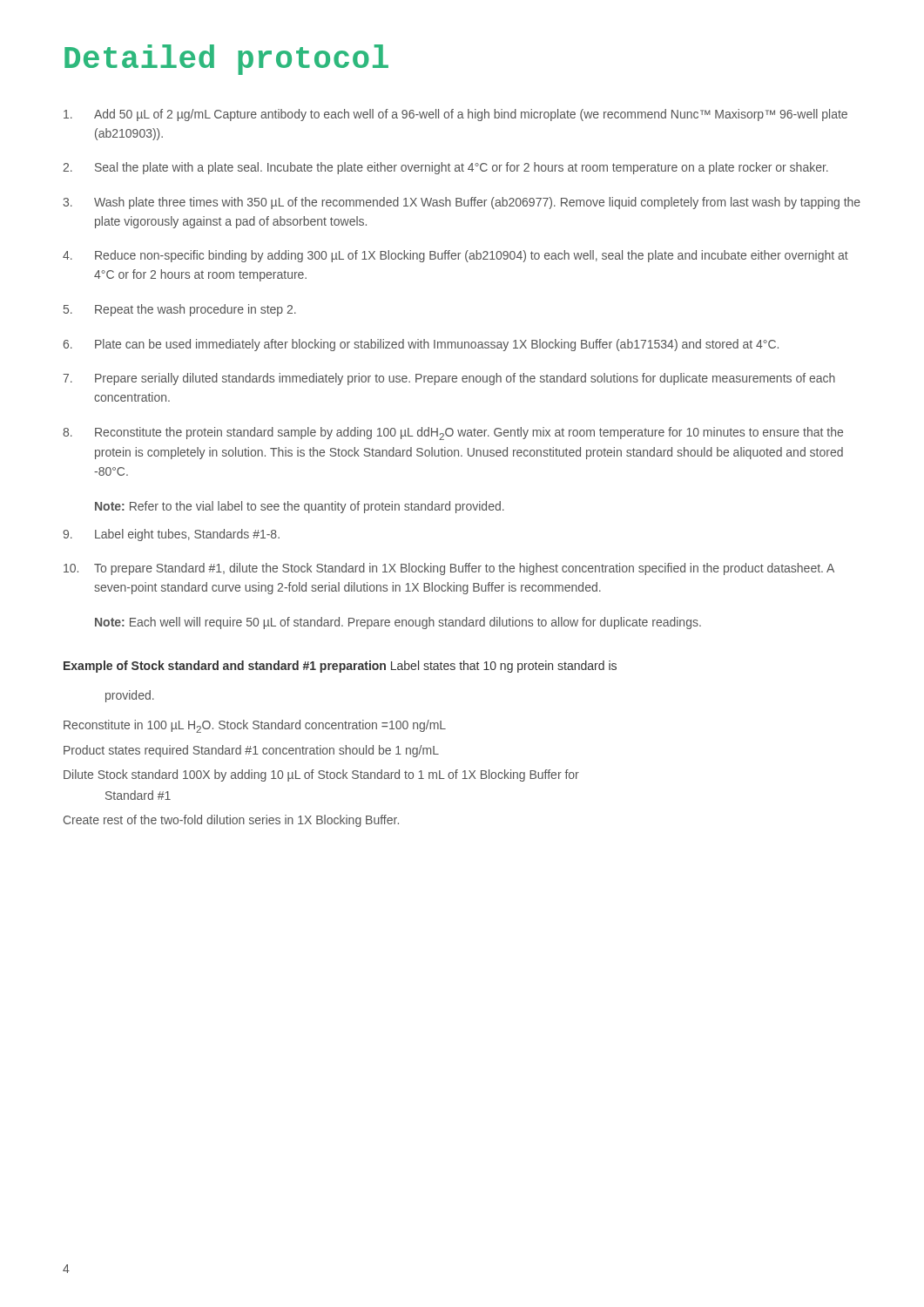Select the list item containing "5. Repeat the wash procedure in"
The width and height of the screenshot is (924, 1307).
[x=180, y=310]
